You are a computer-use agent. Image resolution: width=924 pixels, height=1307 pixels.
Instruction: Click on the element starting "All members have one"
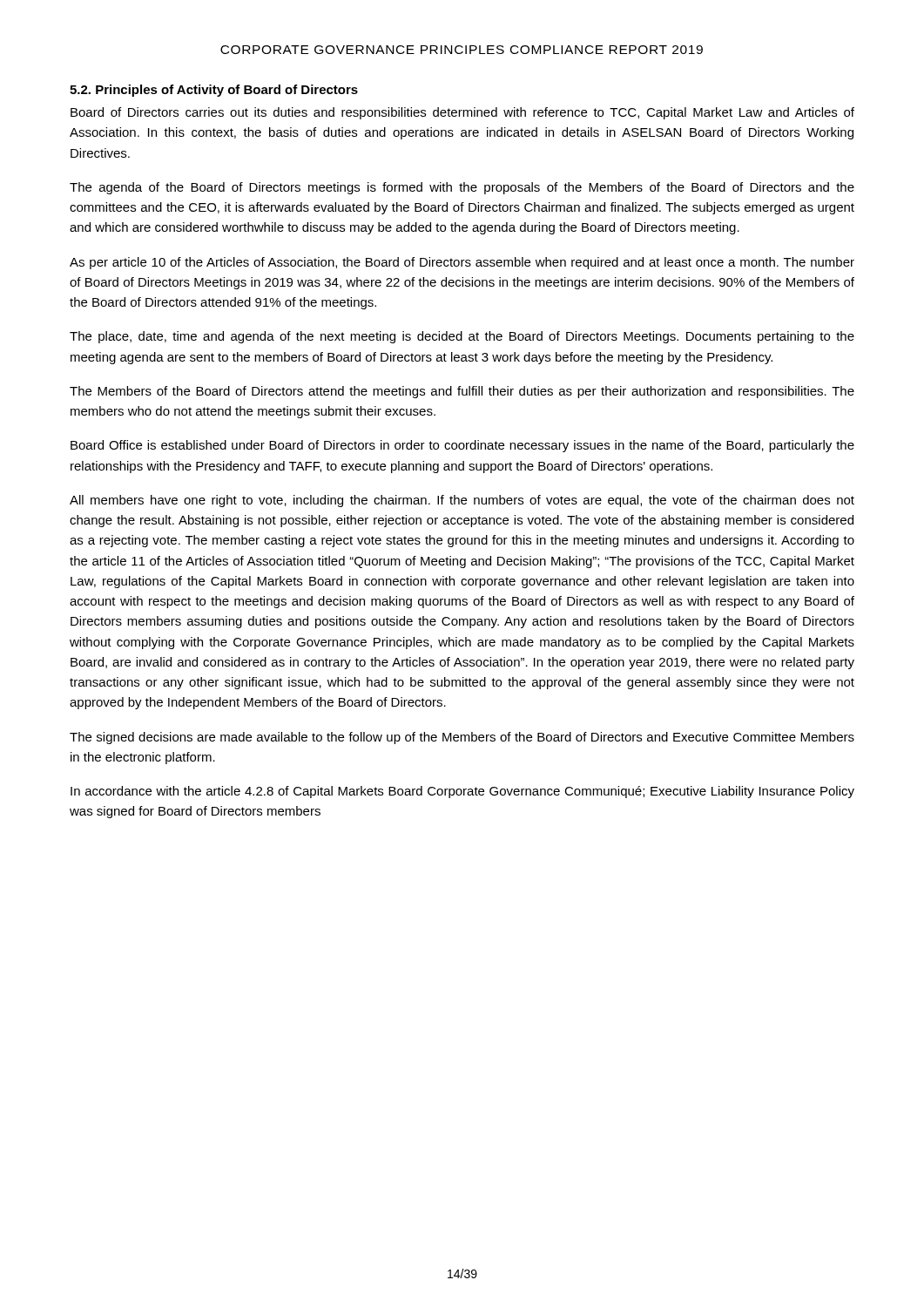click(x=462, y=601)
